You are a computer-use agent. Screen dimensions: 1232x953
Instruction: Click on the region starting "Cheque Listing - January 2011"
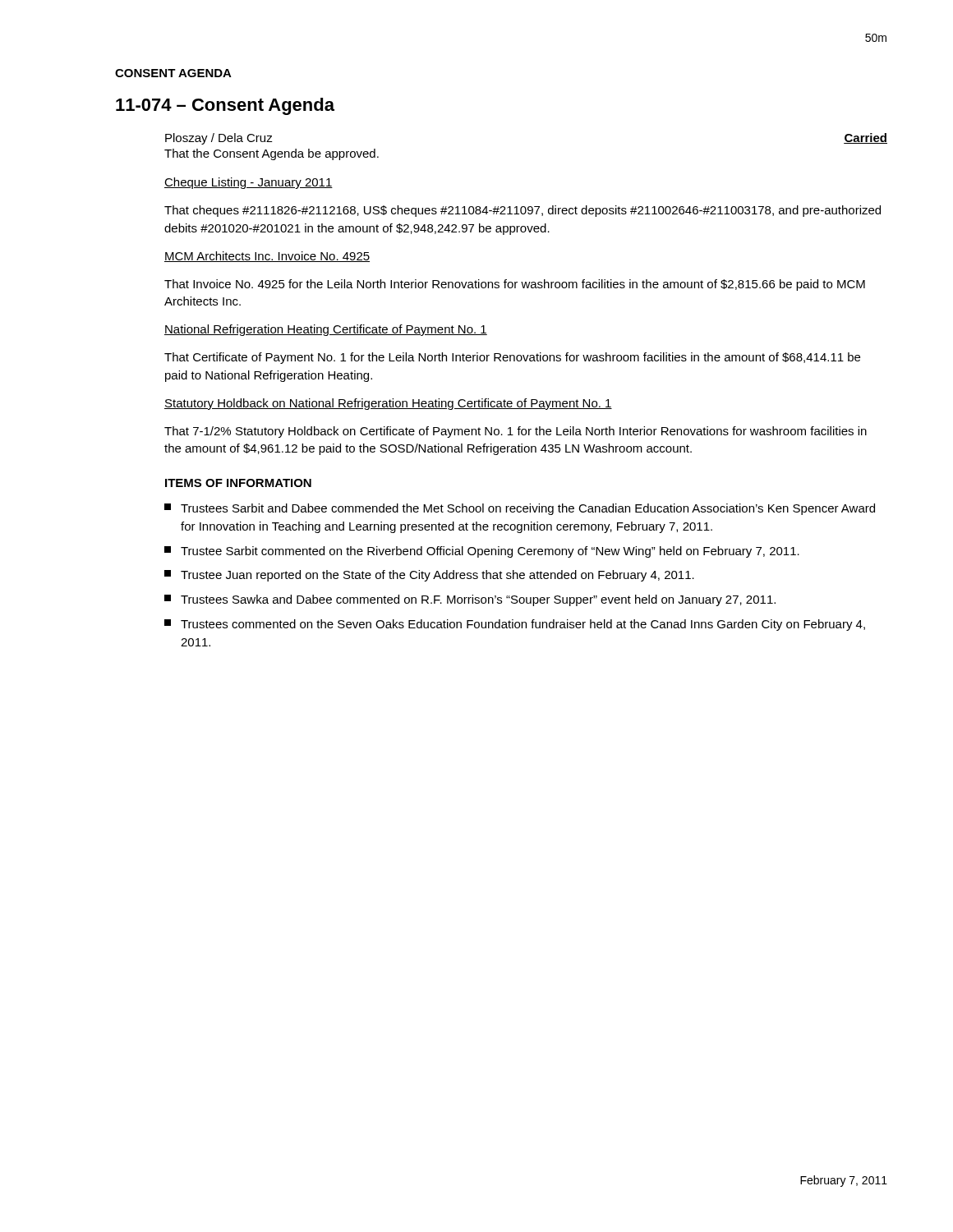click(x=248, y=182)
